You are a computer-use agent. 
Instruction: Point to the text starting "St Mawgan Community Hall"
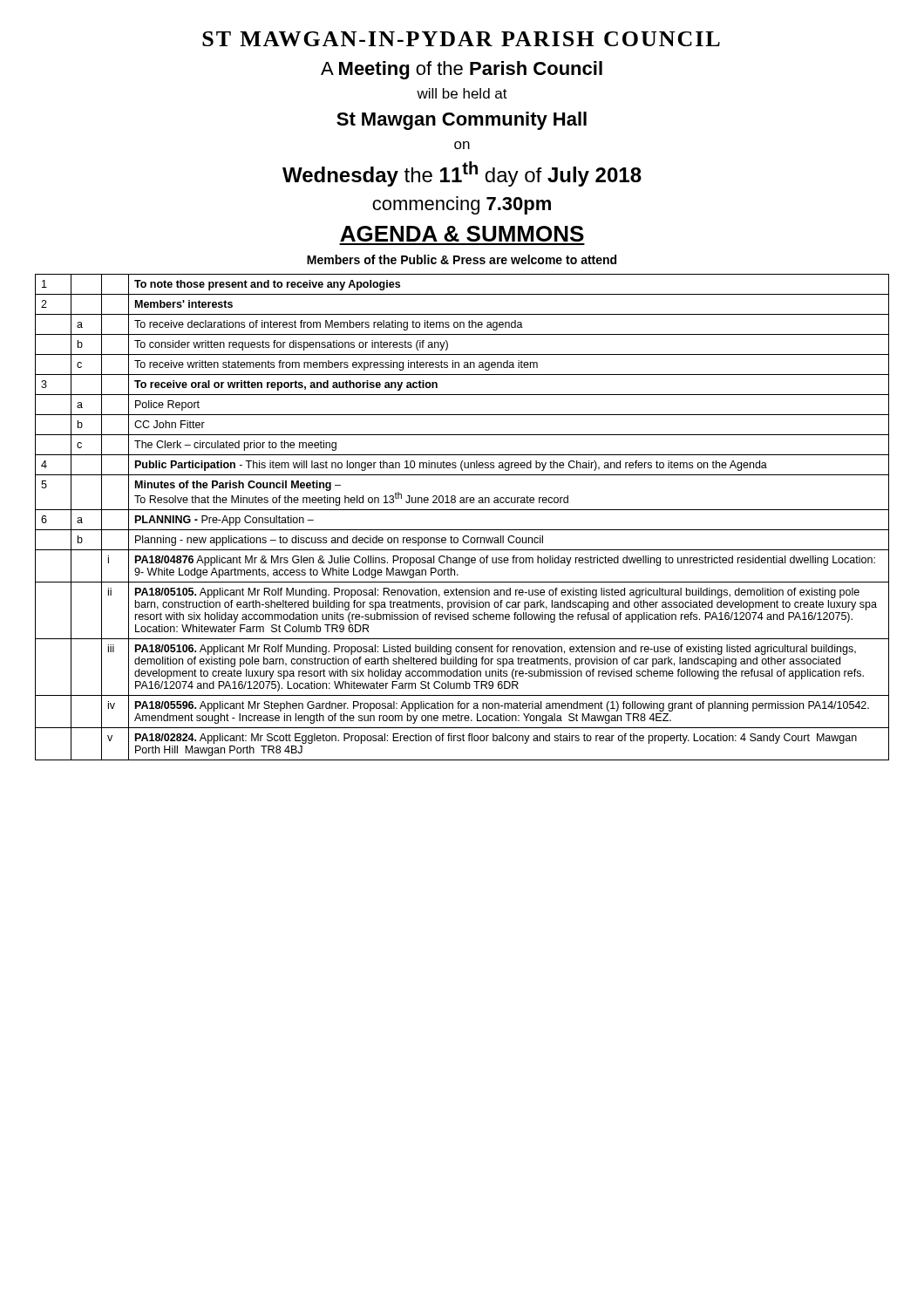click(462, 119)
